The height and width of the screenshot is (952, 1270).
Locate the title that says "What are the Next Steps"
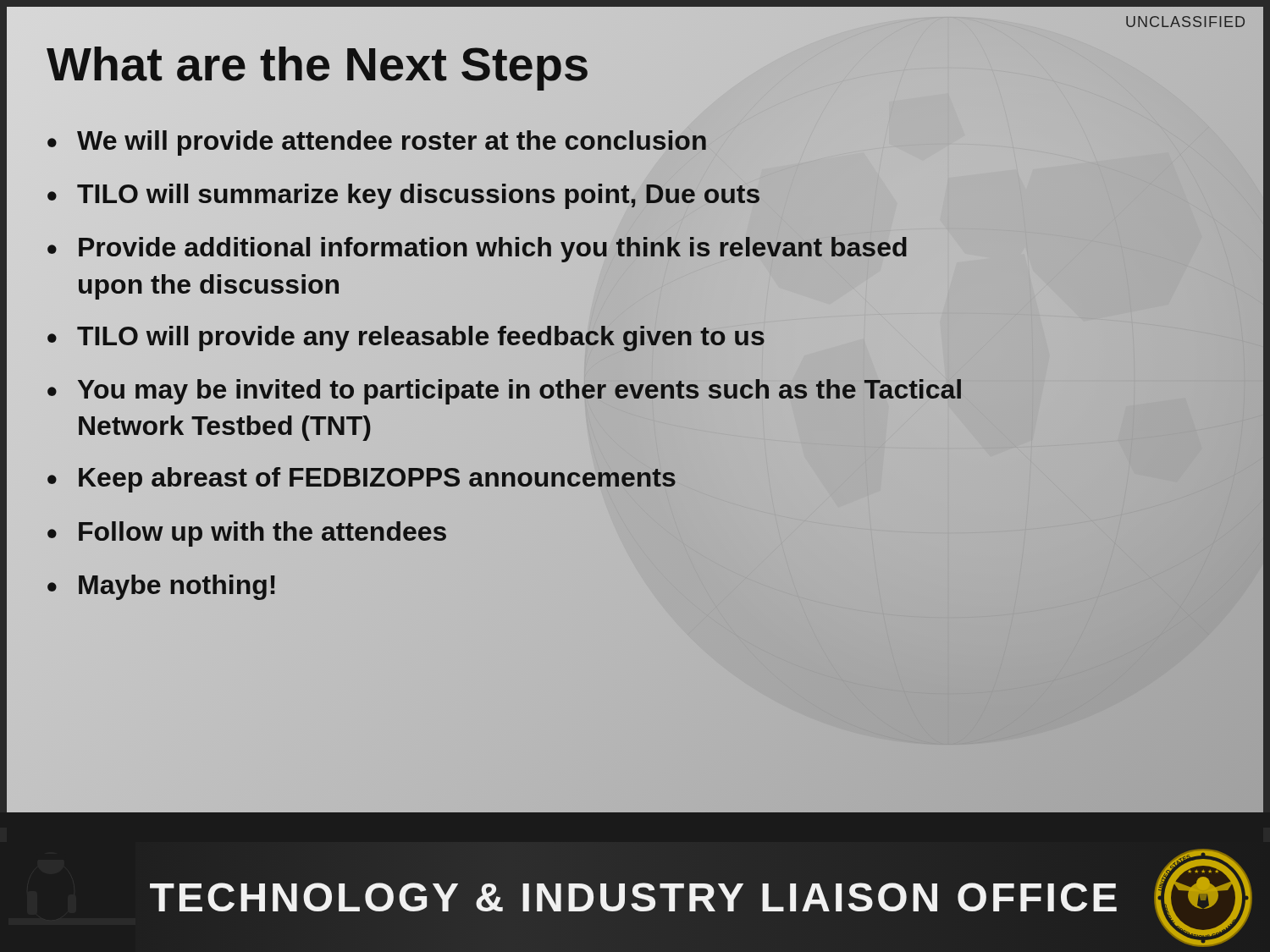(x=318, y=64)
